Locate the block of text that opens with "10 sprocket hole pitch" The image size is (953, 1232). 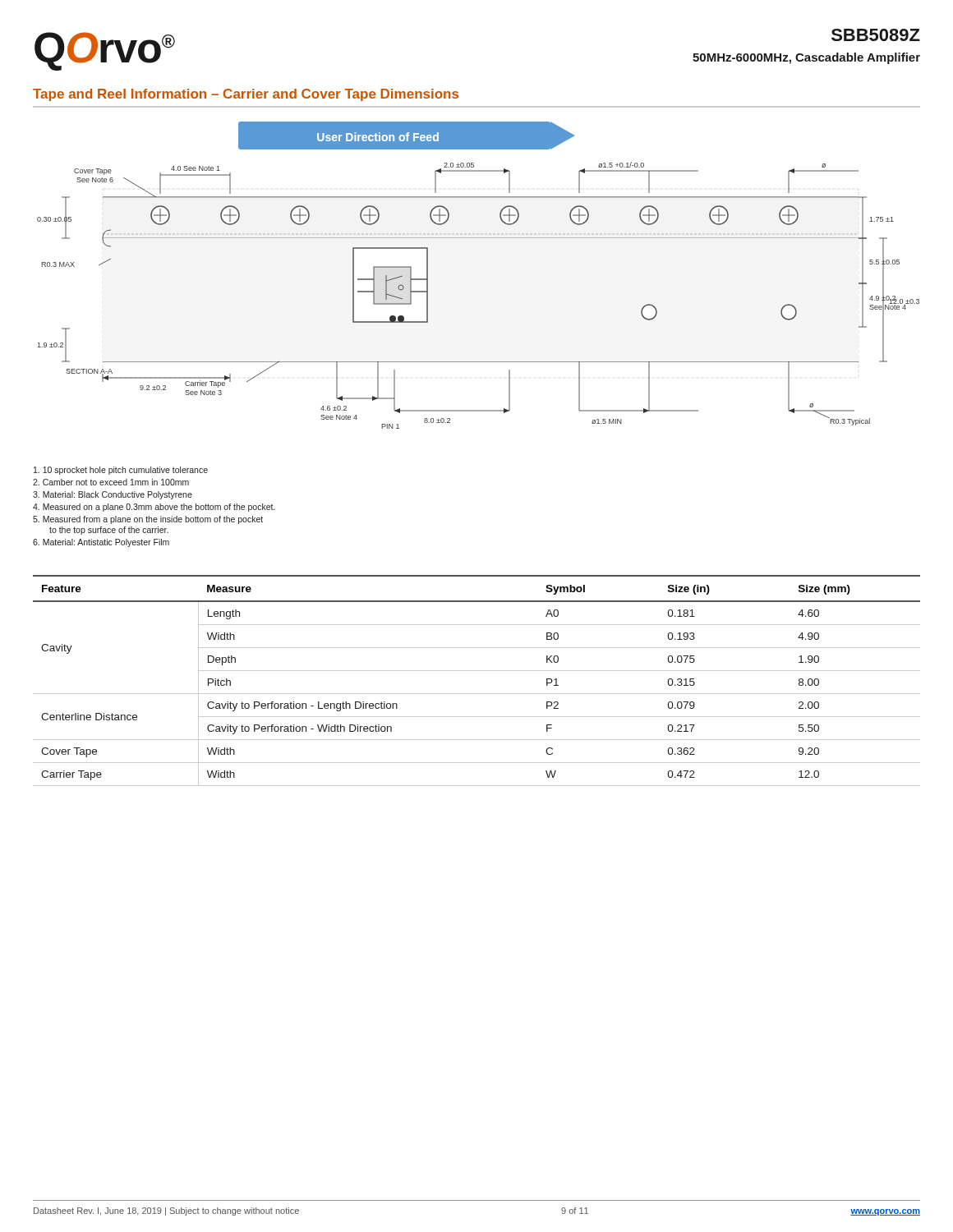121,471
